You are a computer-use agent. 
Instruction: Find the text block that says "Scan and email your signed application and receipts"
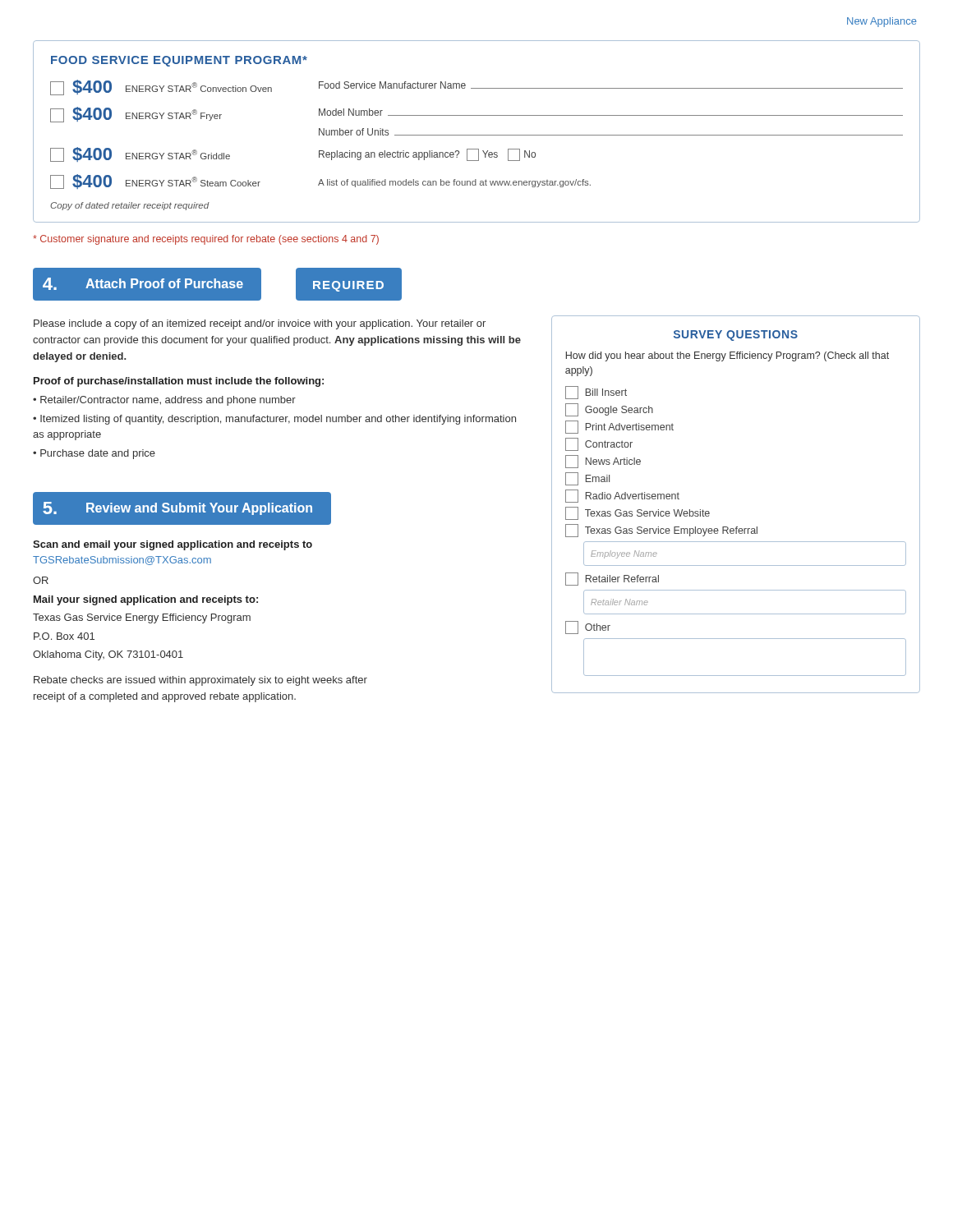click(x=173, y=544)
